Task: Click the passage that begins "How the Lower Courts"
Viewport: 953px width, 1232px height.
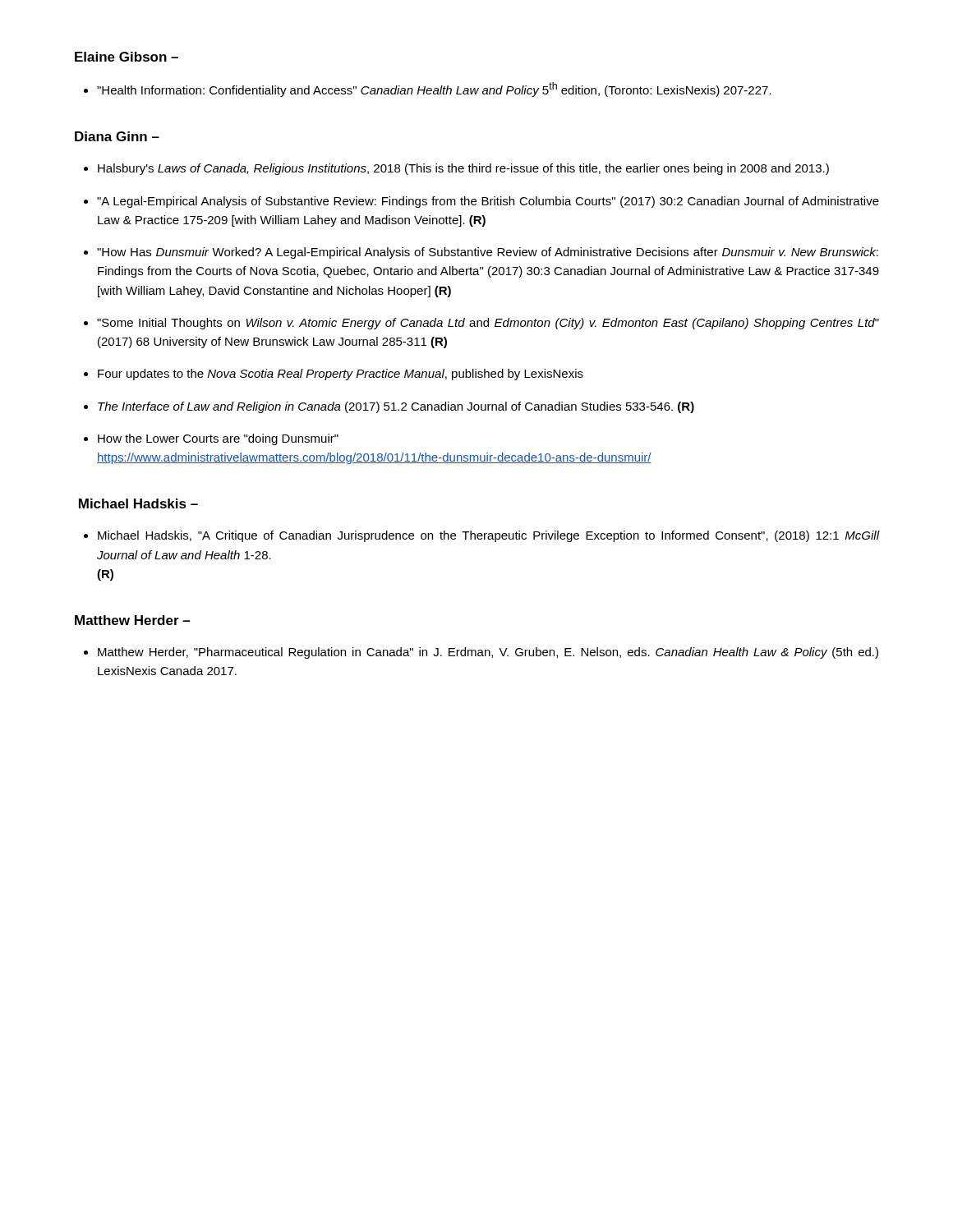Action: pyautogui.click(x=374, y=448)
